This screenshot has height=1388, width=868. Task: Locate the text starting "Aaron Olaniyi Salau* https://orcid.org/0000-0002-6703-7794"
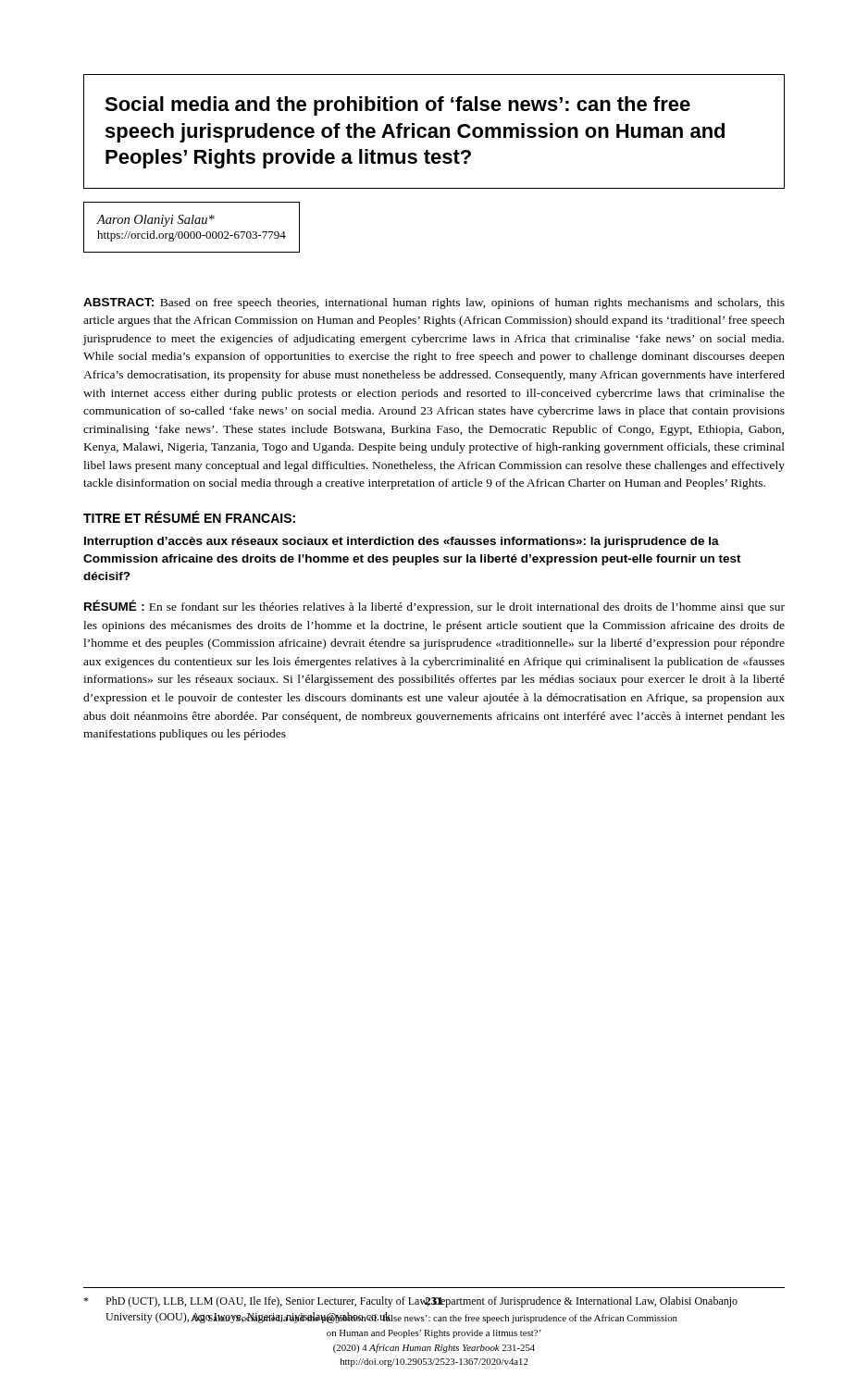click(x=191, y=227)
